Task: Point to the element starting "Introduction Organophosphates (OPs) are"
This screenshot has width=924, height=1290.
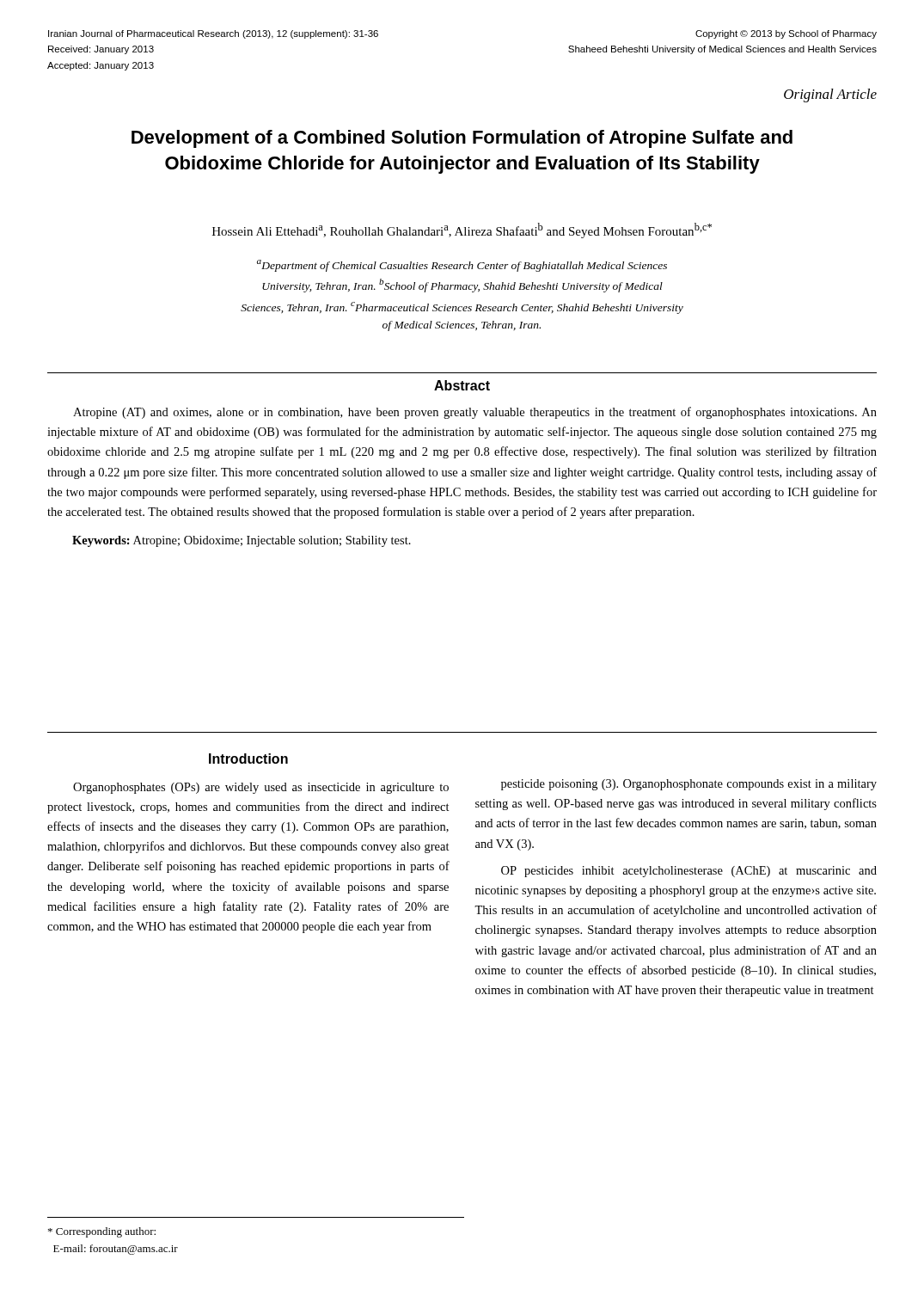Action: click(x=248, y=842)
